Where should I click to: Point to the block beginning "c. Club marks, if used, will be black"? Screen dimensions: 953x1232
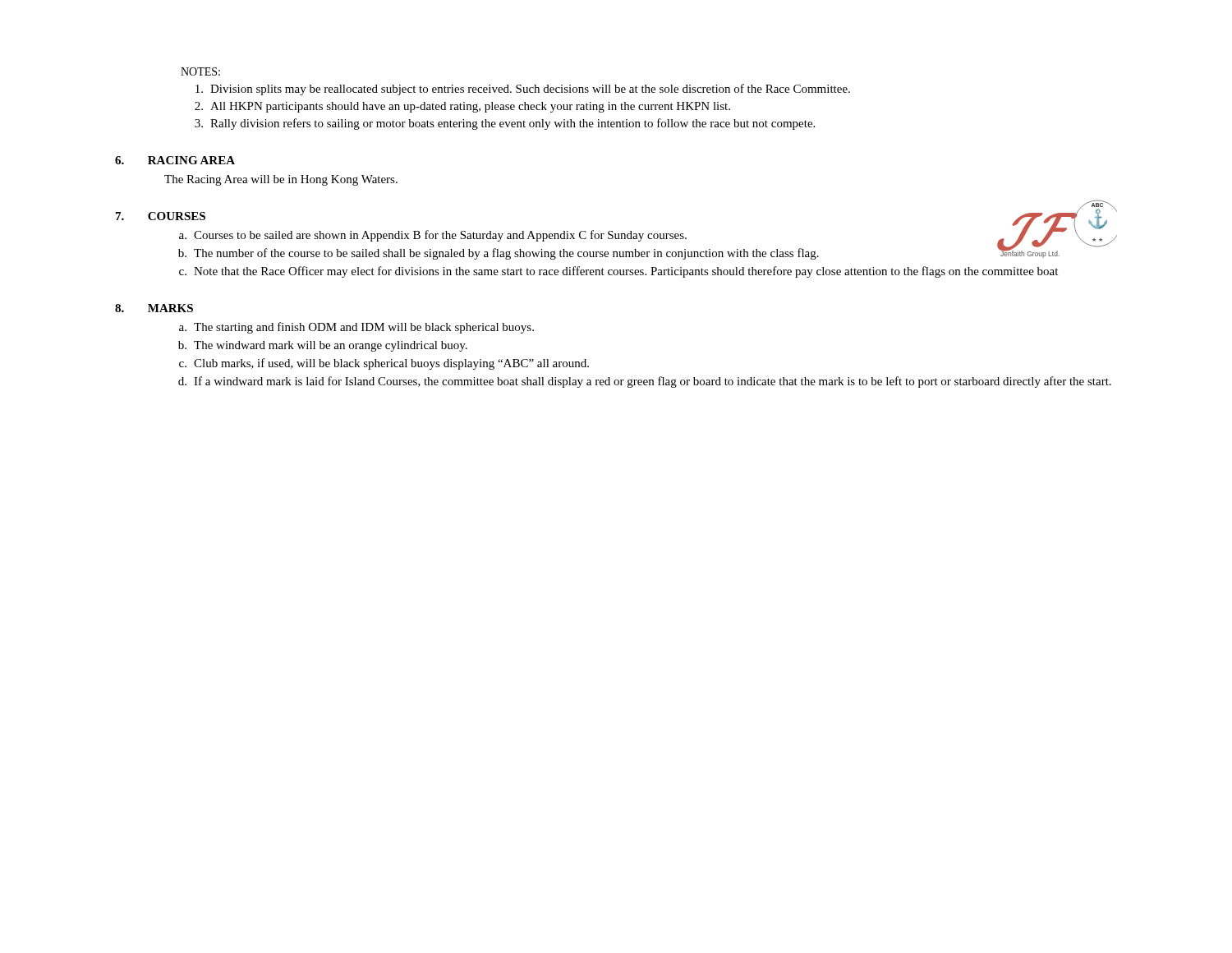tap(377, 364)
